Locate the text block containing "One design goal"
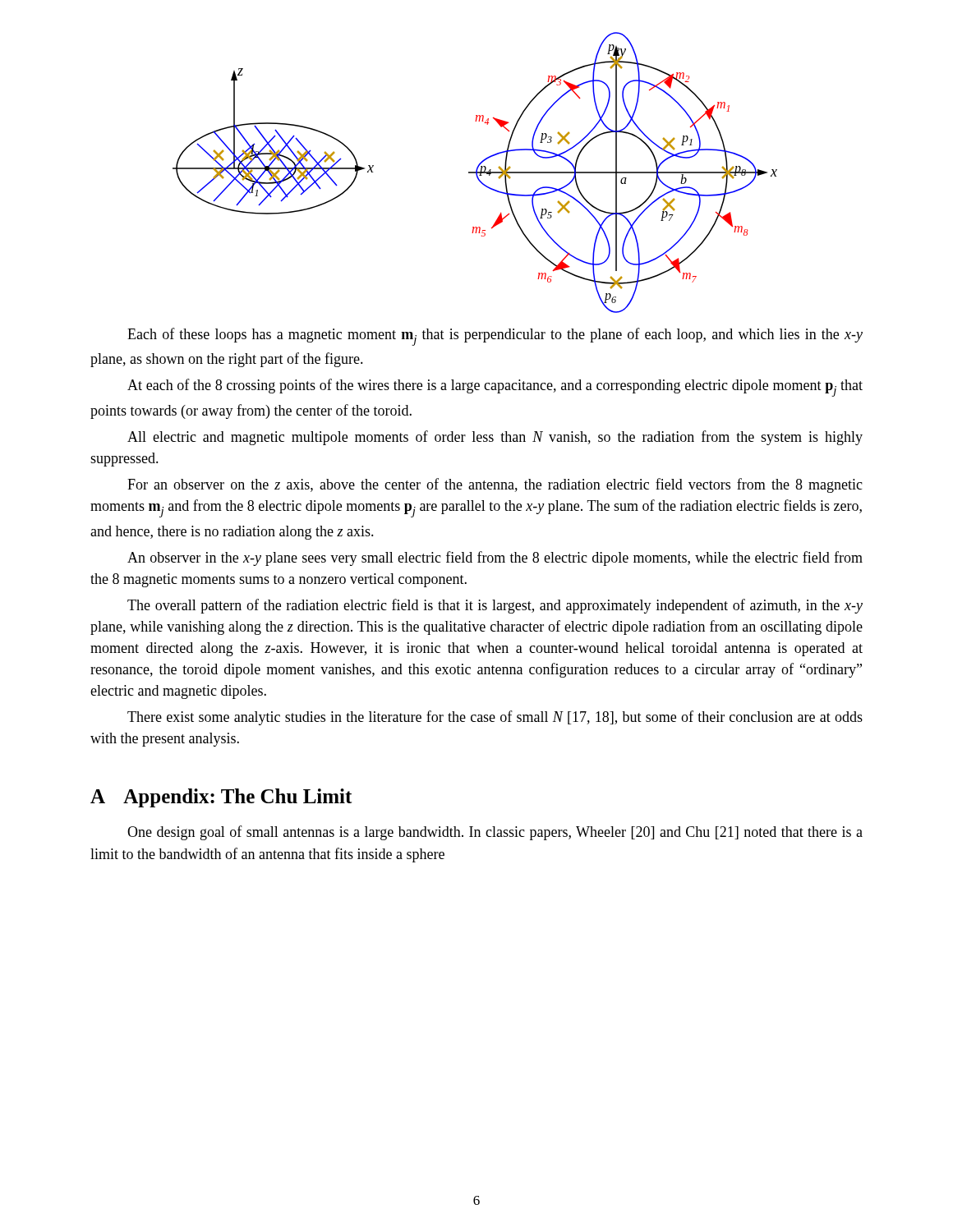Viewport: 953px width, 1232px height. [476, 843]
